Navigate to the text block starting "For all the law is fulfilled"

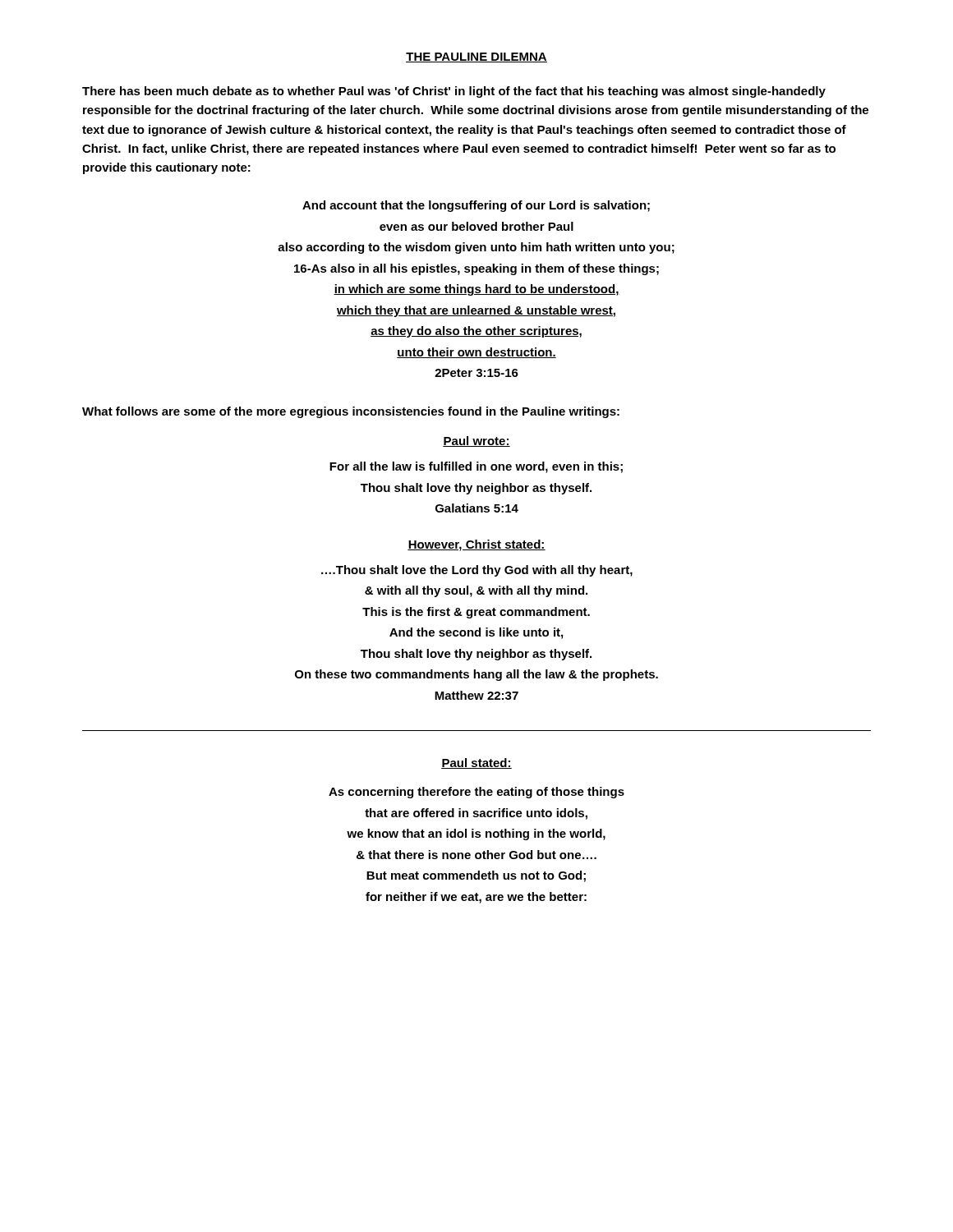point(476,487)
